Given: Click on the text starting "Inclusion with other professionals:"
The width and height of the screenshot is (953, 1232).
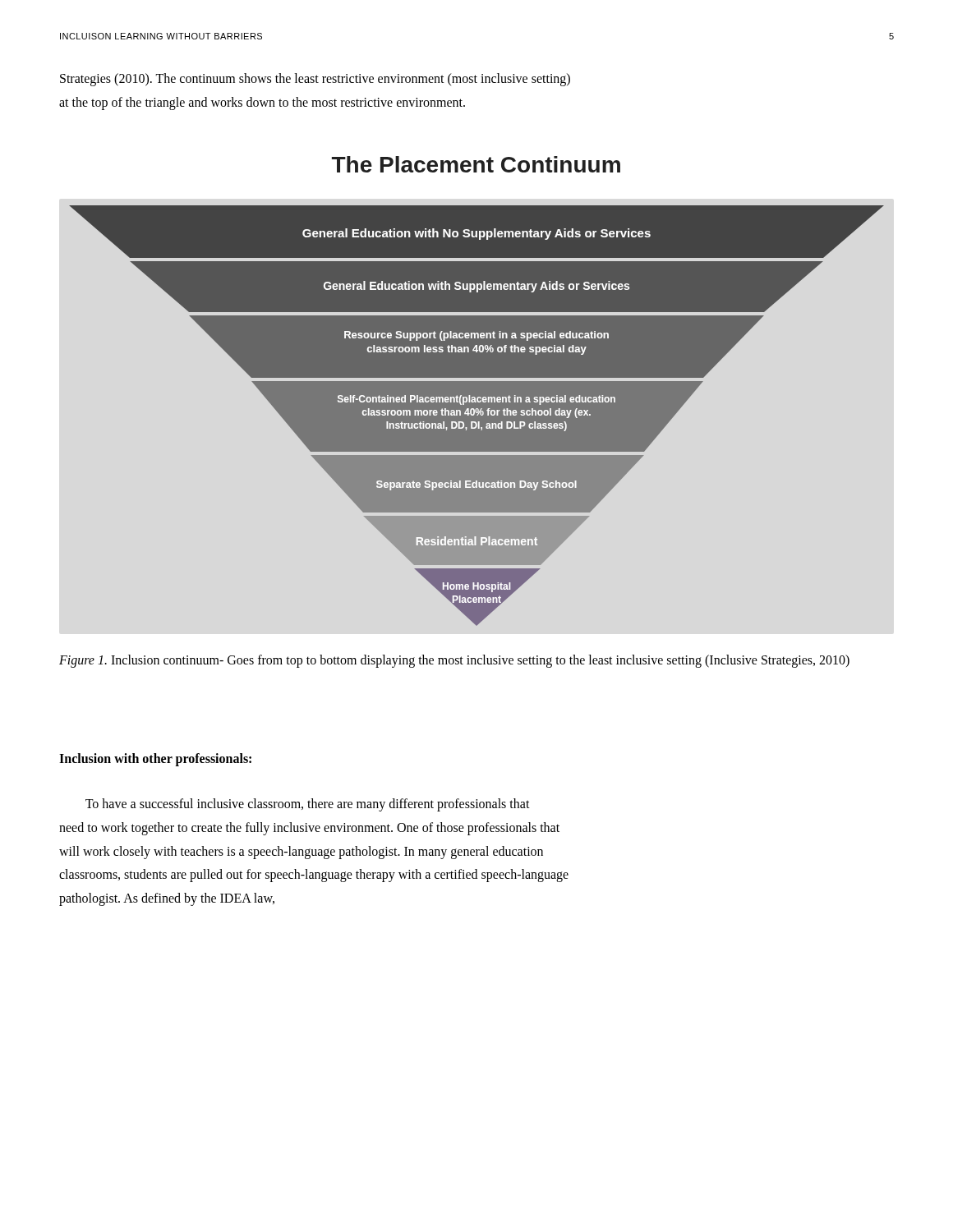Looking at the screenshot, I should coord(156,758).
